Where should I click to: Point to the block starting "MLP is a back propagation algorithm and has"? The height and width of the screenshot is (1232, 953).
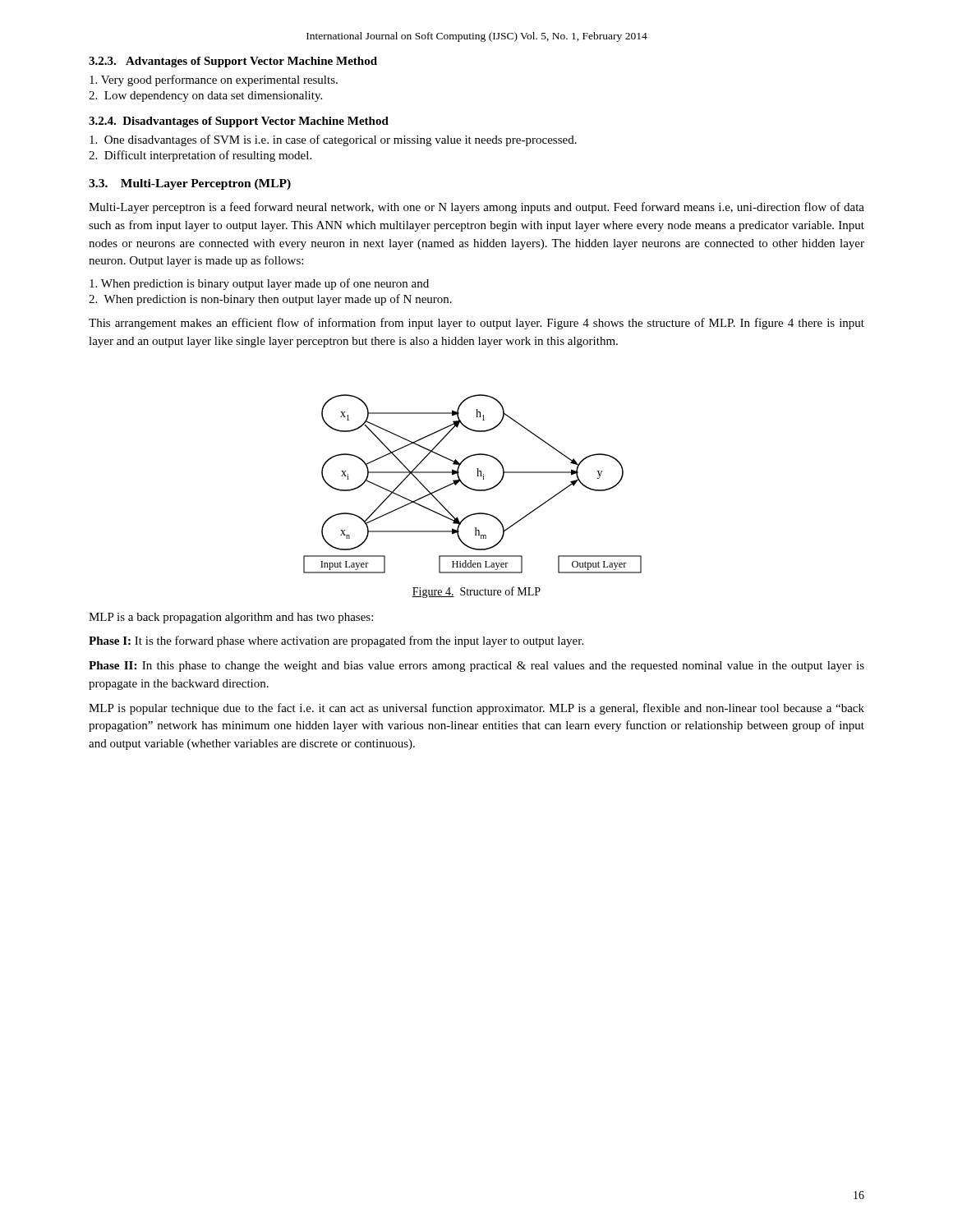(x=231, y=616)
